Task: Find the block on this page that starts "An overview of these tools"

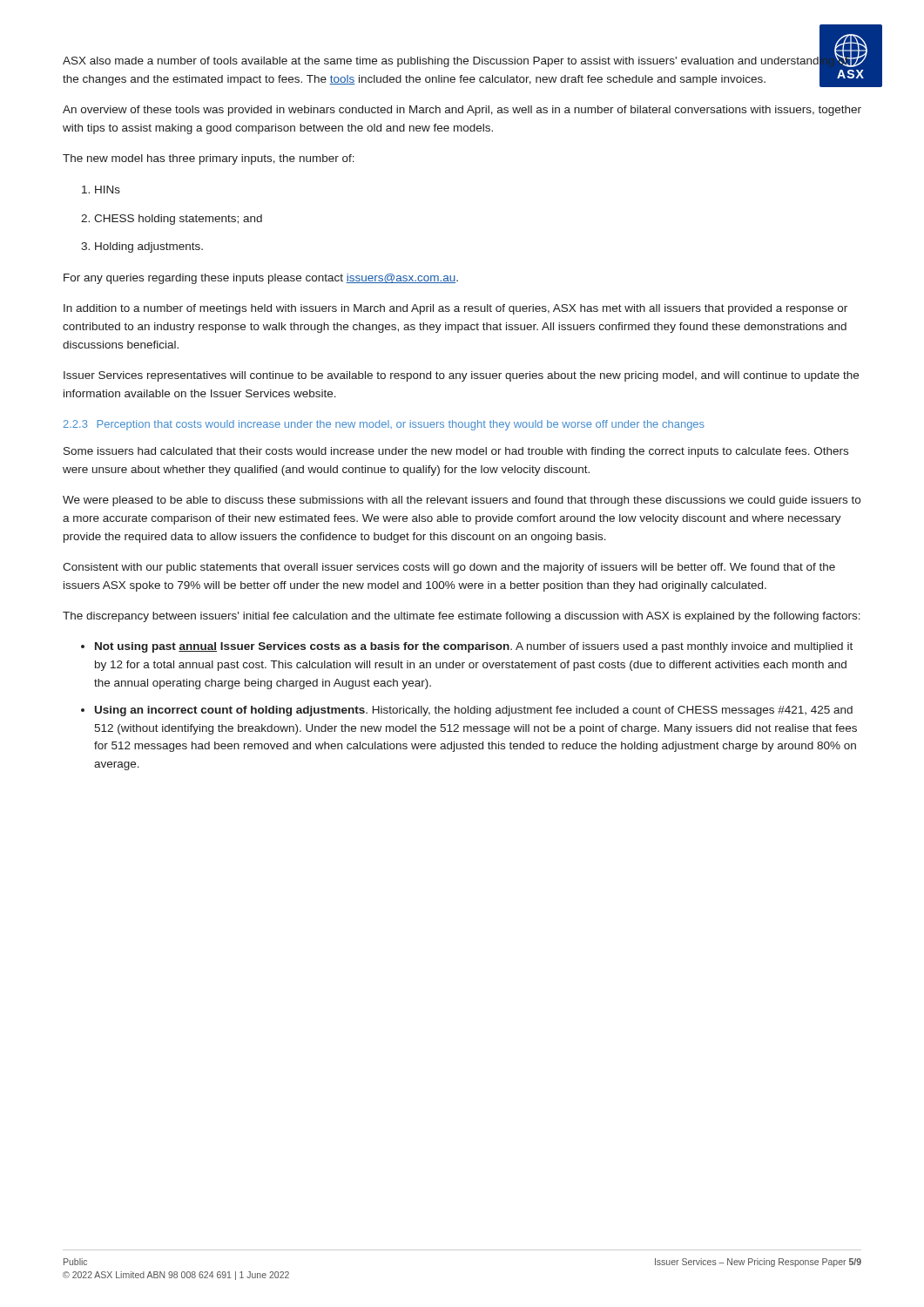Action: [462, 119]
